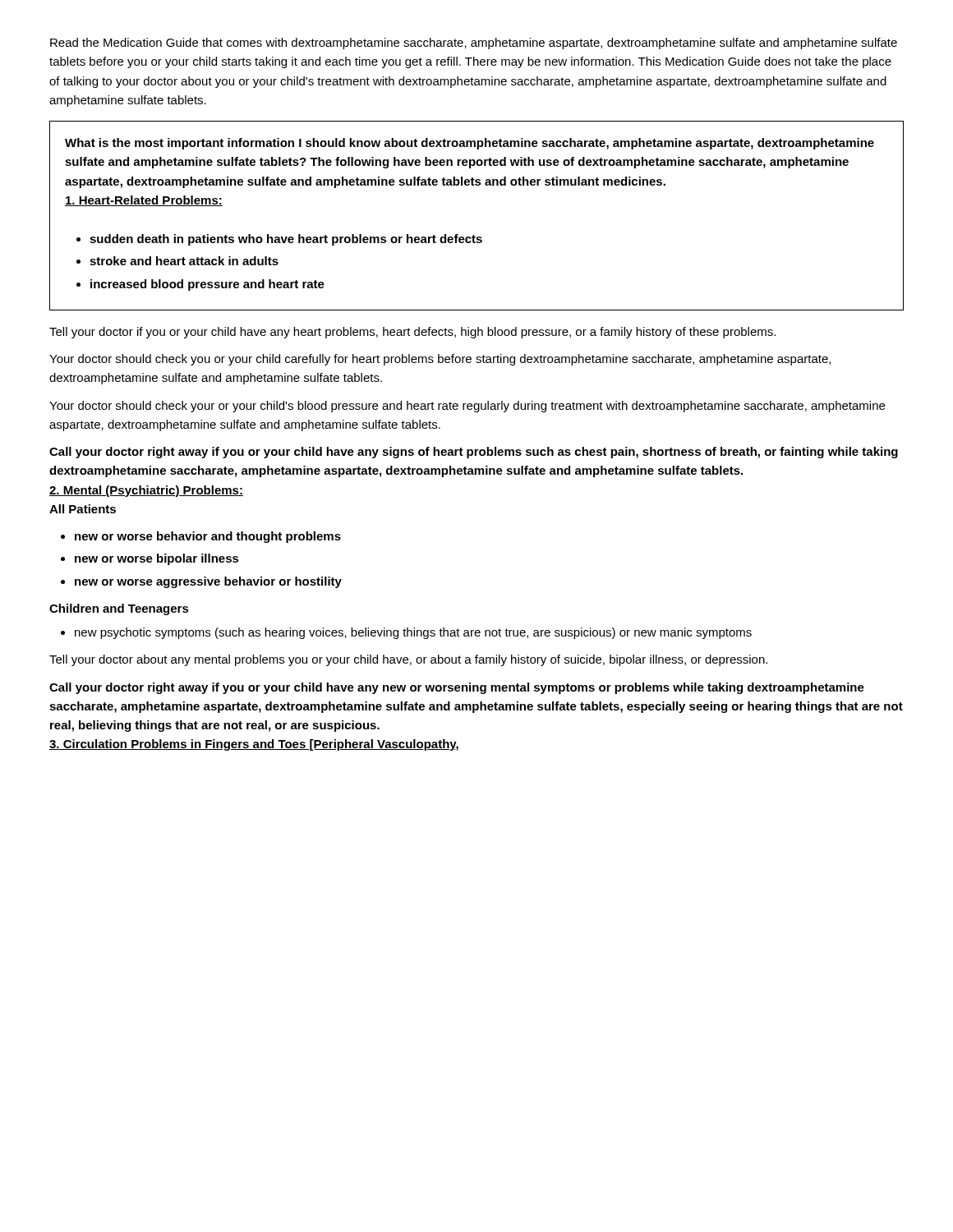Select the list item that reads "new or worse behavior and thought problems"

click(208, 537)
